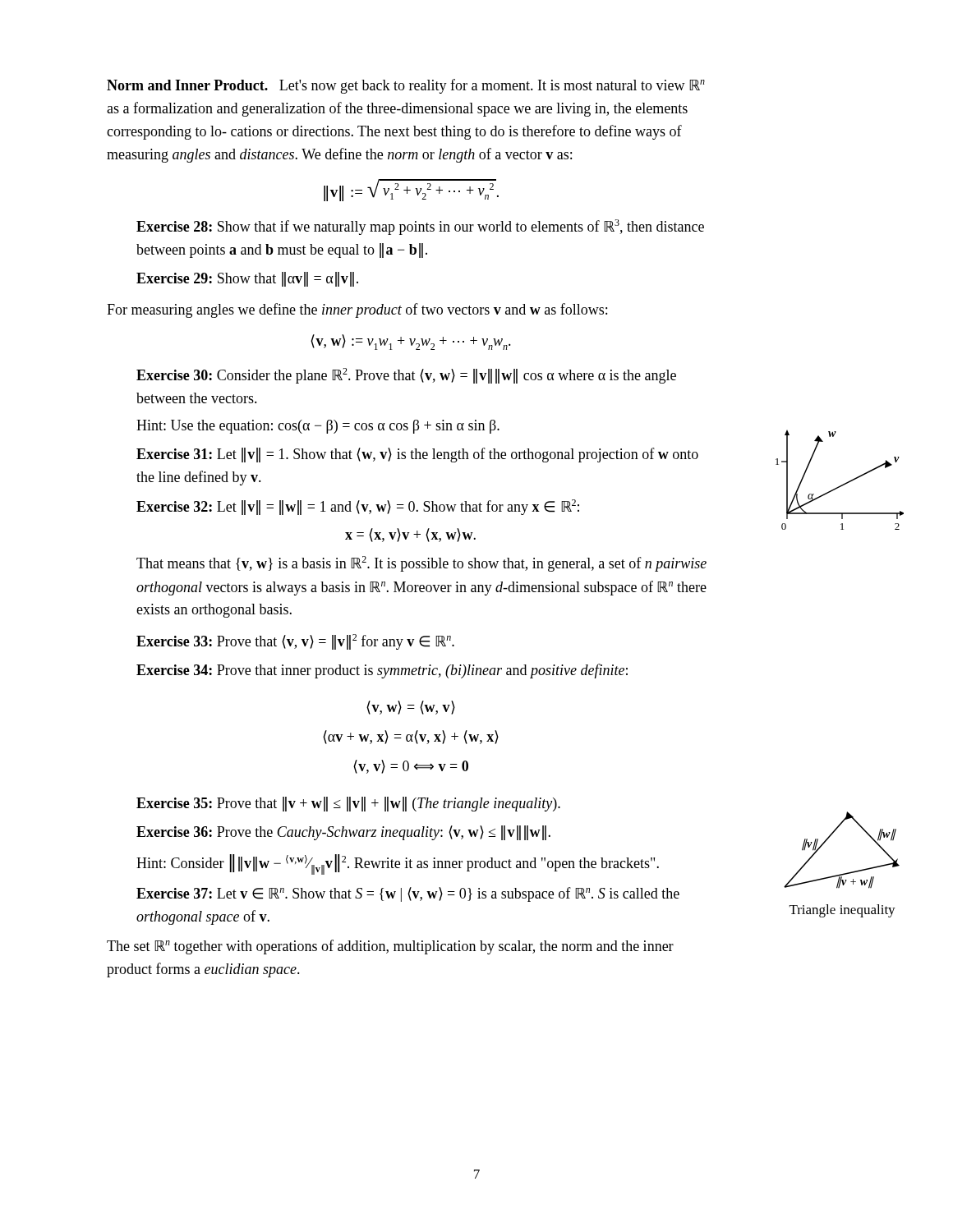Screen dimensions: 1232x953
Task: Select the block starting "Exercise 28: Show that if"
Action: (420, 237)
